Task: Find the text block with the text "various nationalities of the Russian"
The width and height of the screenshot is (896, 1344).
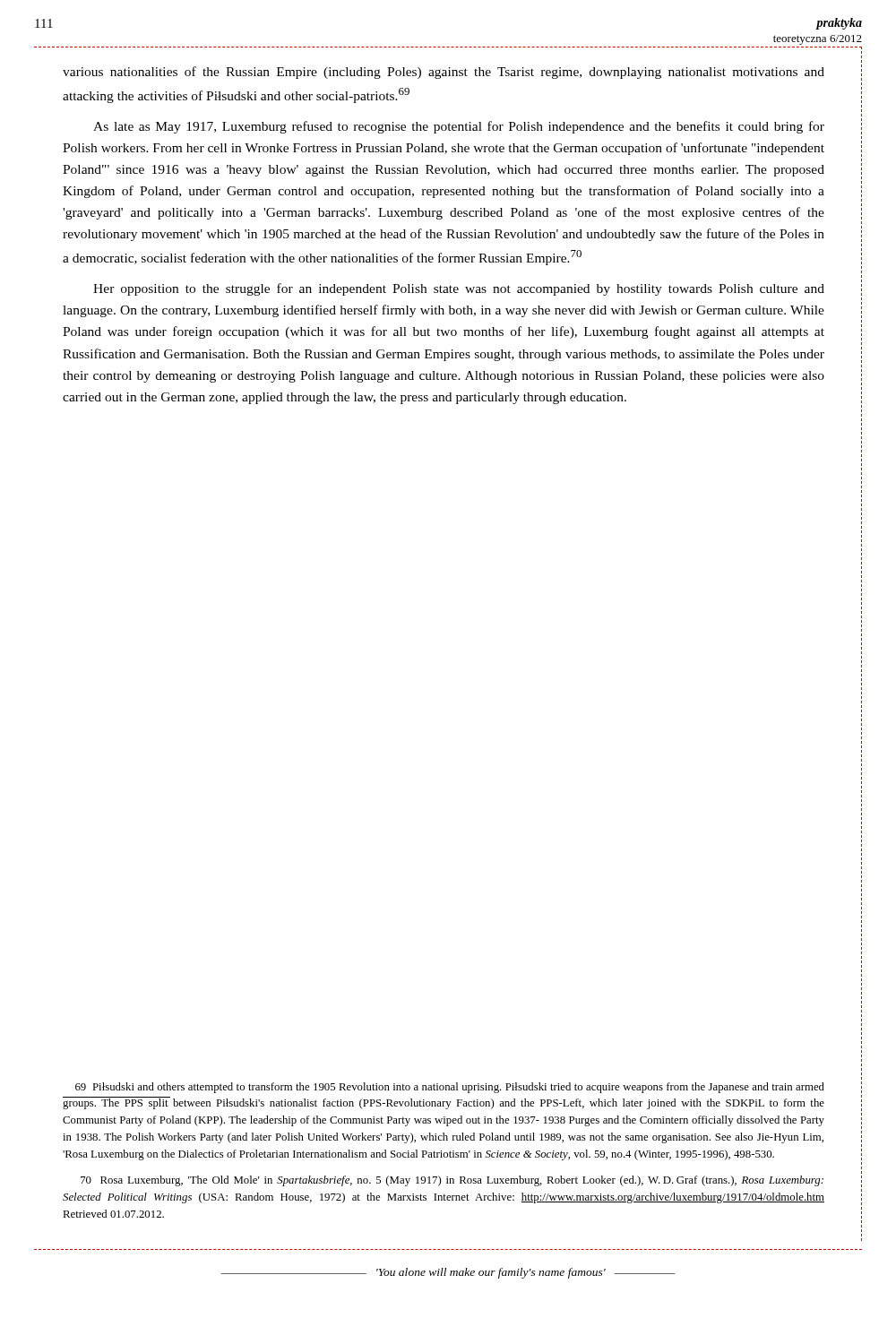Action: click(444, 234)
